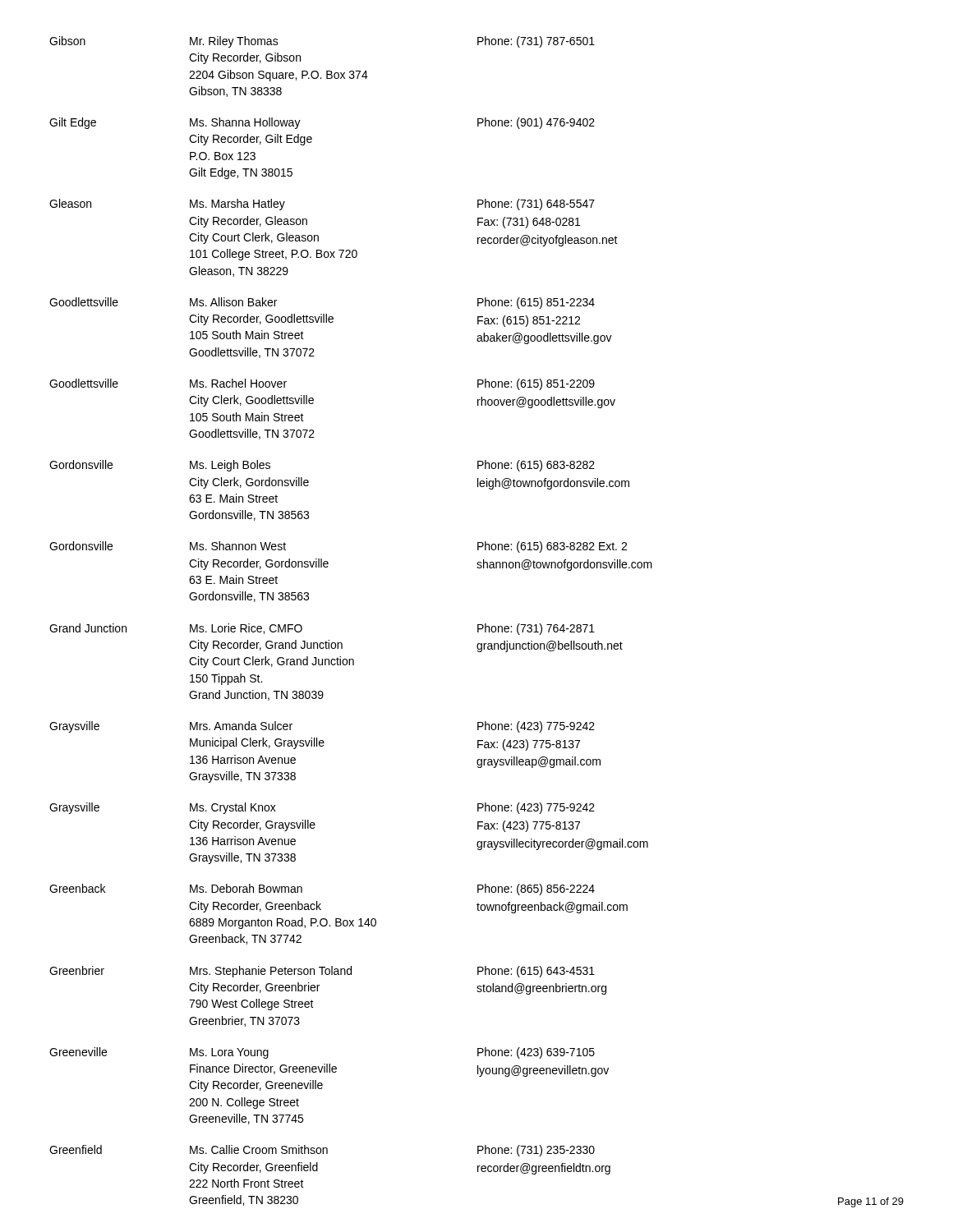Find the block on this page that starts "Gibson Mr. Riley Thomas City Recorder, Gibson 2204"
Viewport: 953px width, 1232px height.
click(63, 41)
